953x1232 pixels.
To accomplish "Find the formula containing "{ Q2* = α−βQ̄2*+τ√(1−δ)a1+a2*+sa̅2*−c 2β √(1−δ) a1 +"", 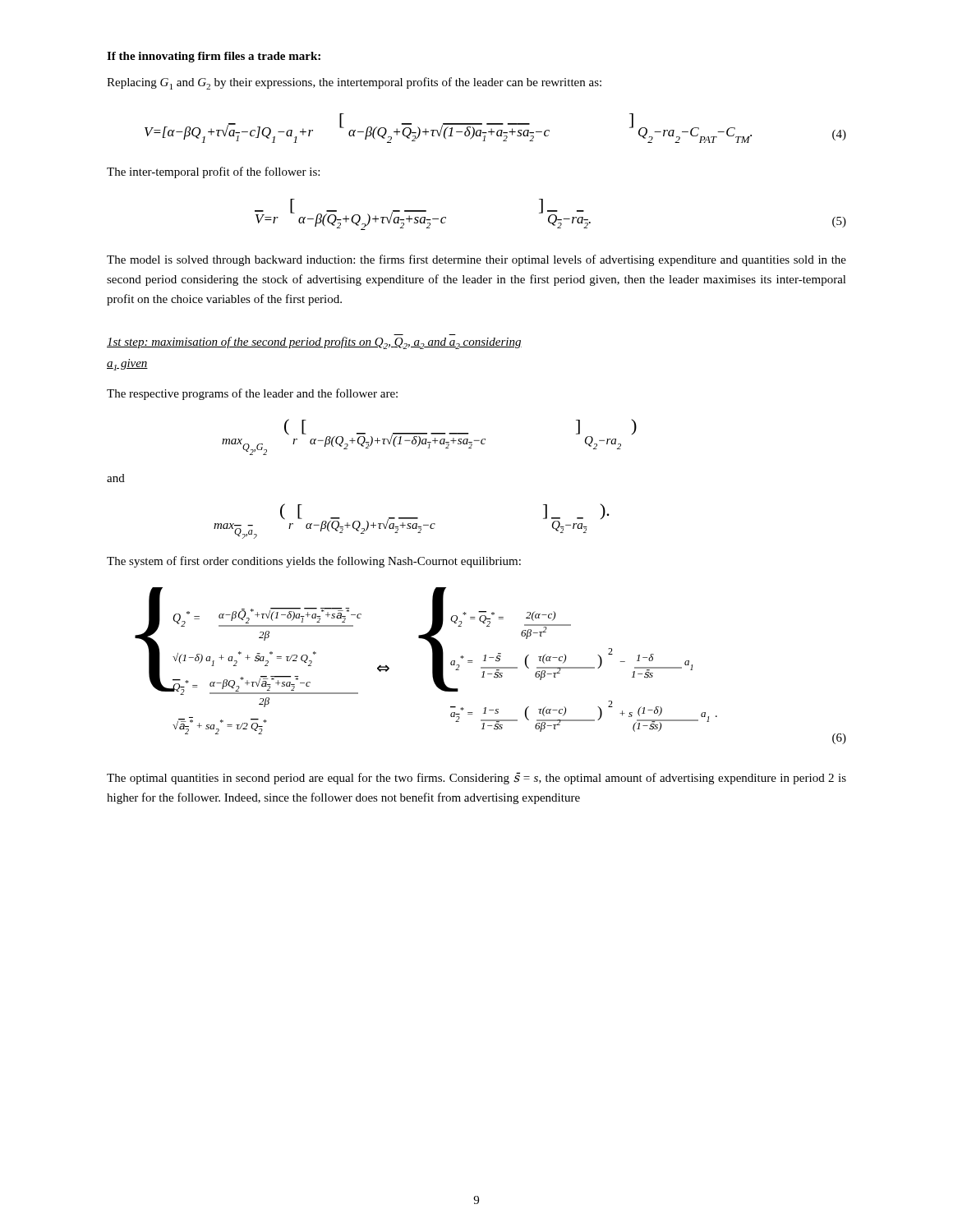I will point(485,670).
